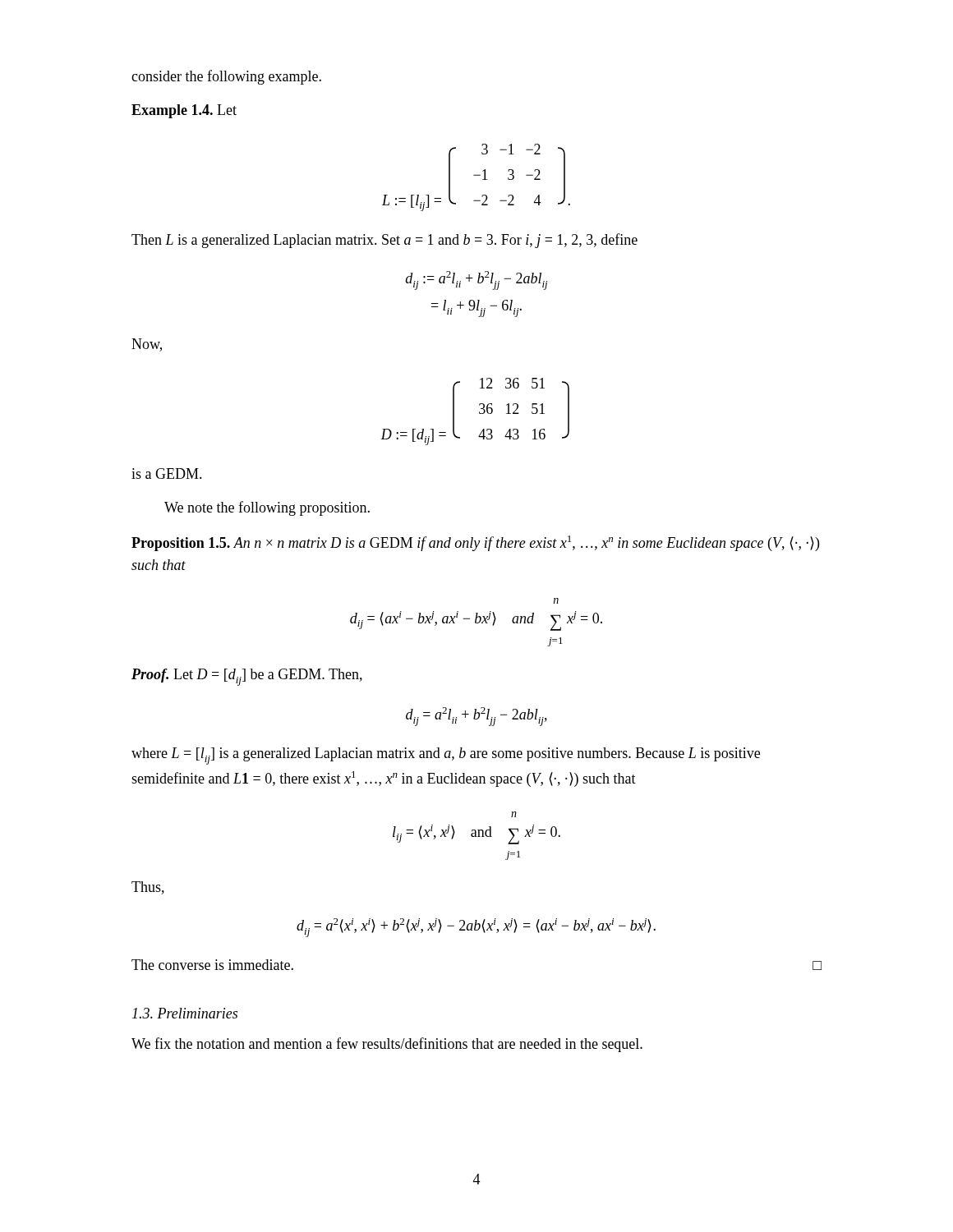Click the passage that begins "We note the"

267,508
